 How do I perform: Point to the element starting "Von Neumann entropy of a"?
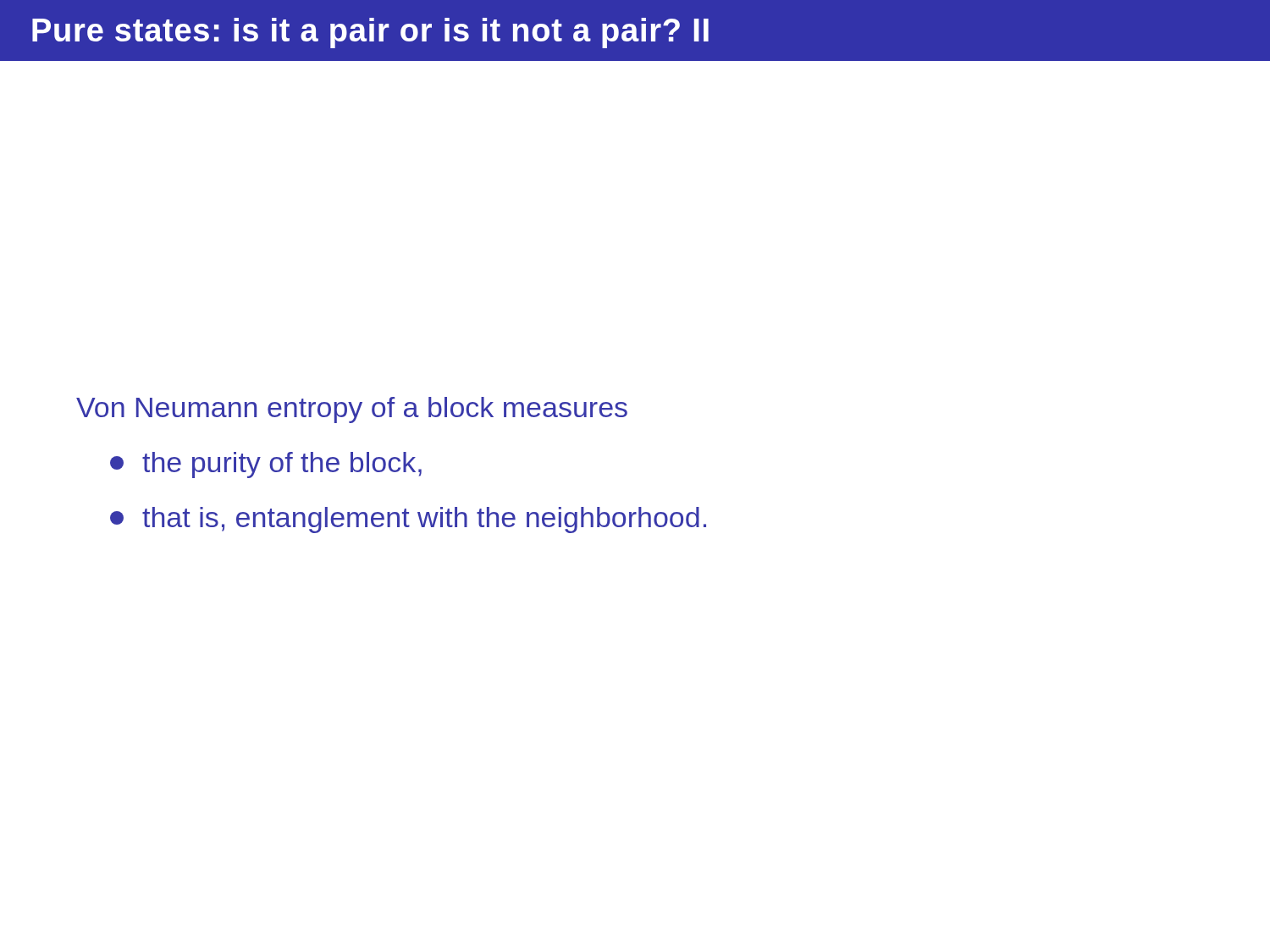point(352,407)
